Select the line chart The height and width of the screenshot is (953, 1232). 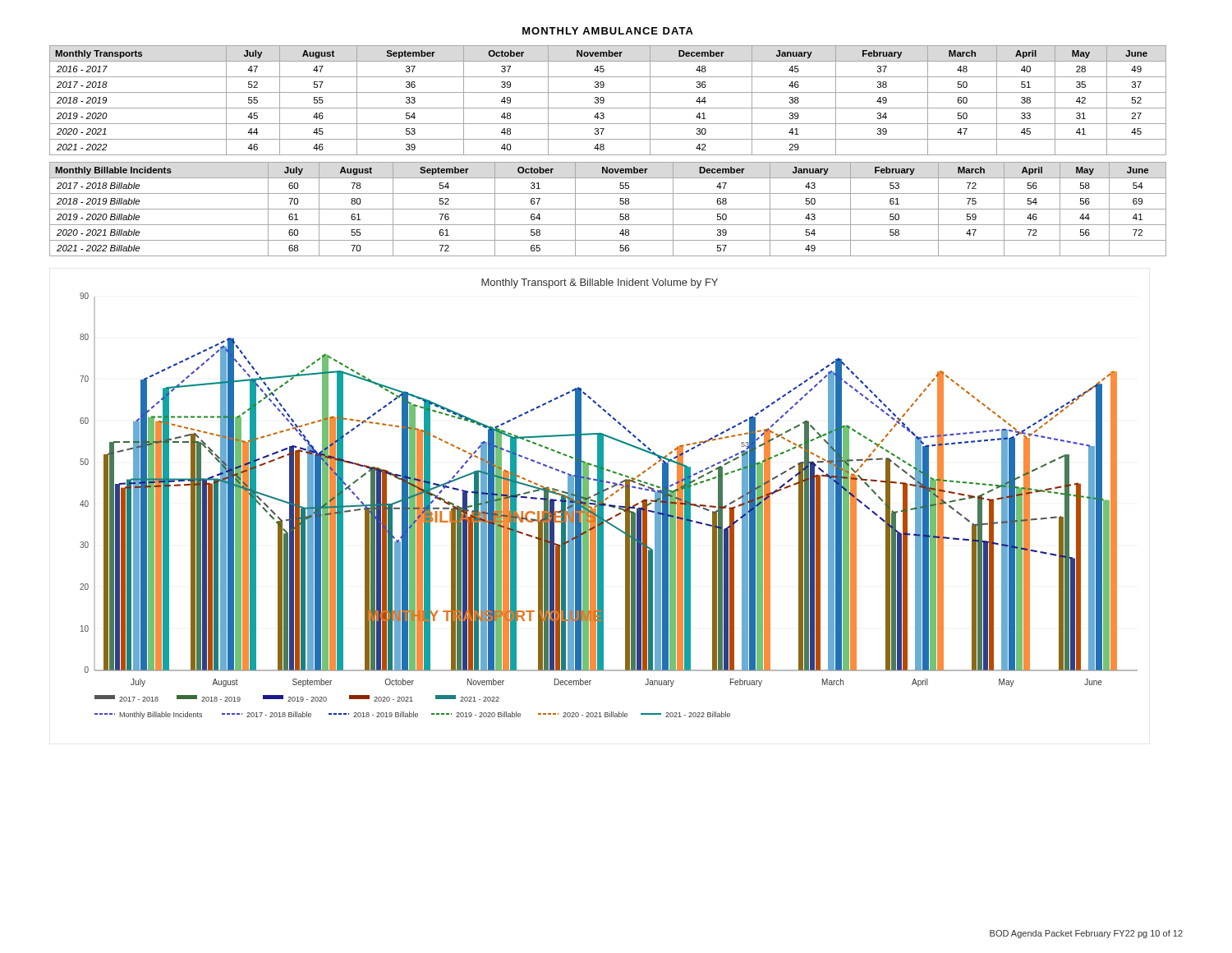pyautogui.click(x=608, y=508)
